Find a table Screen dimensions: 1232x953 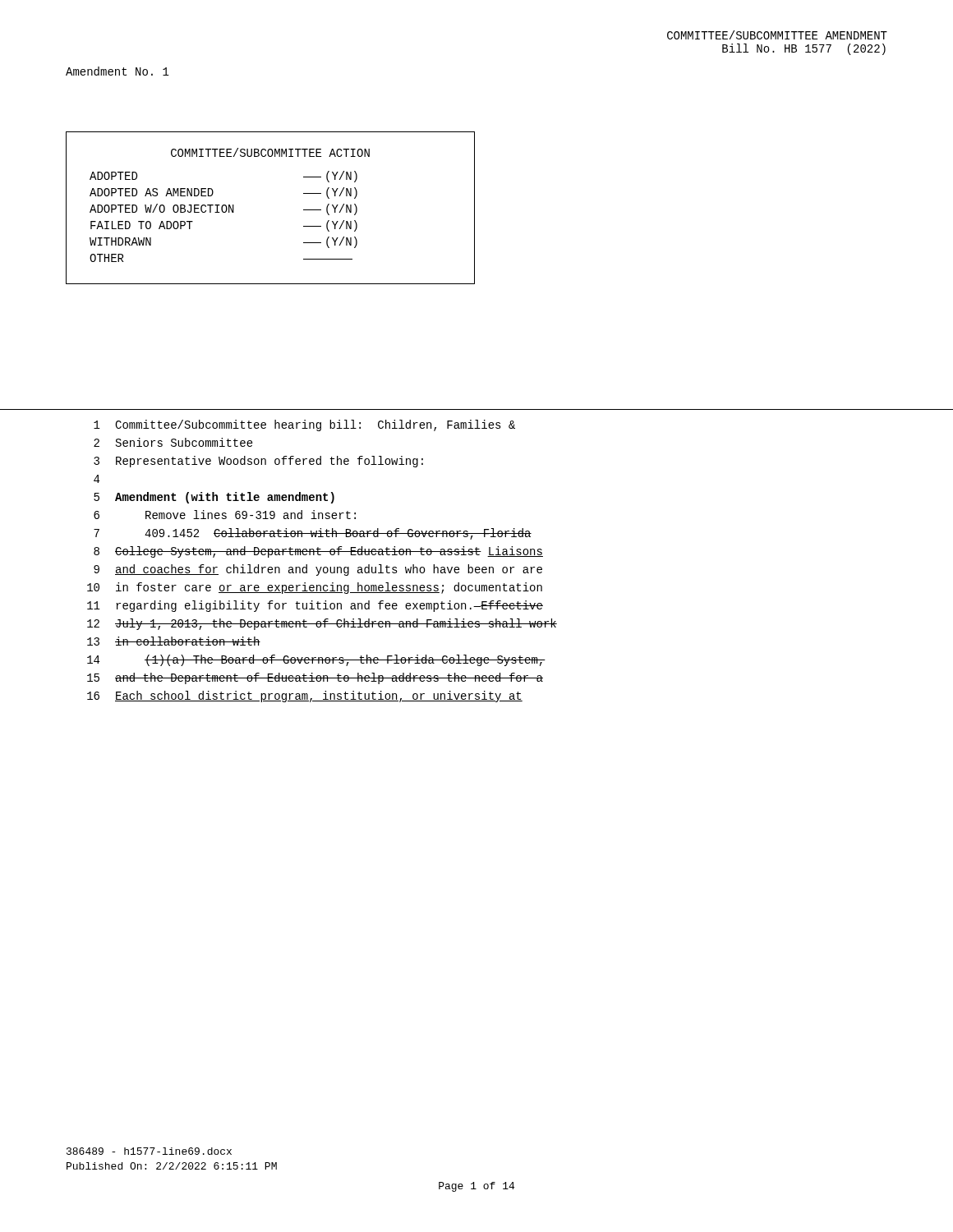[270, 208]
